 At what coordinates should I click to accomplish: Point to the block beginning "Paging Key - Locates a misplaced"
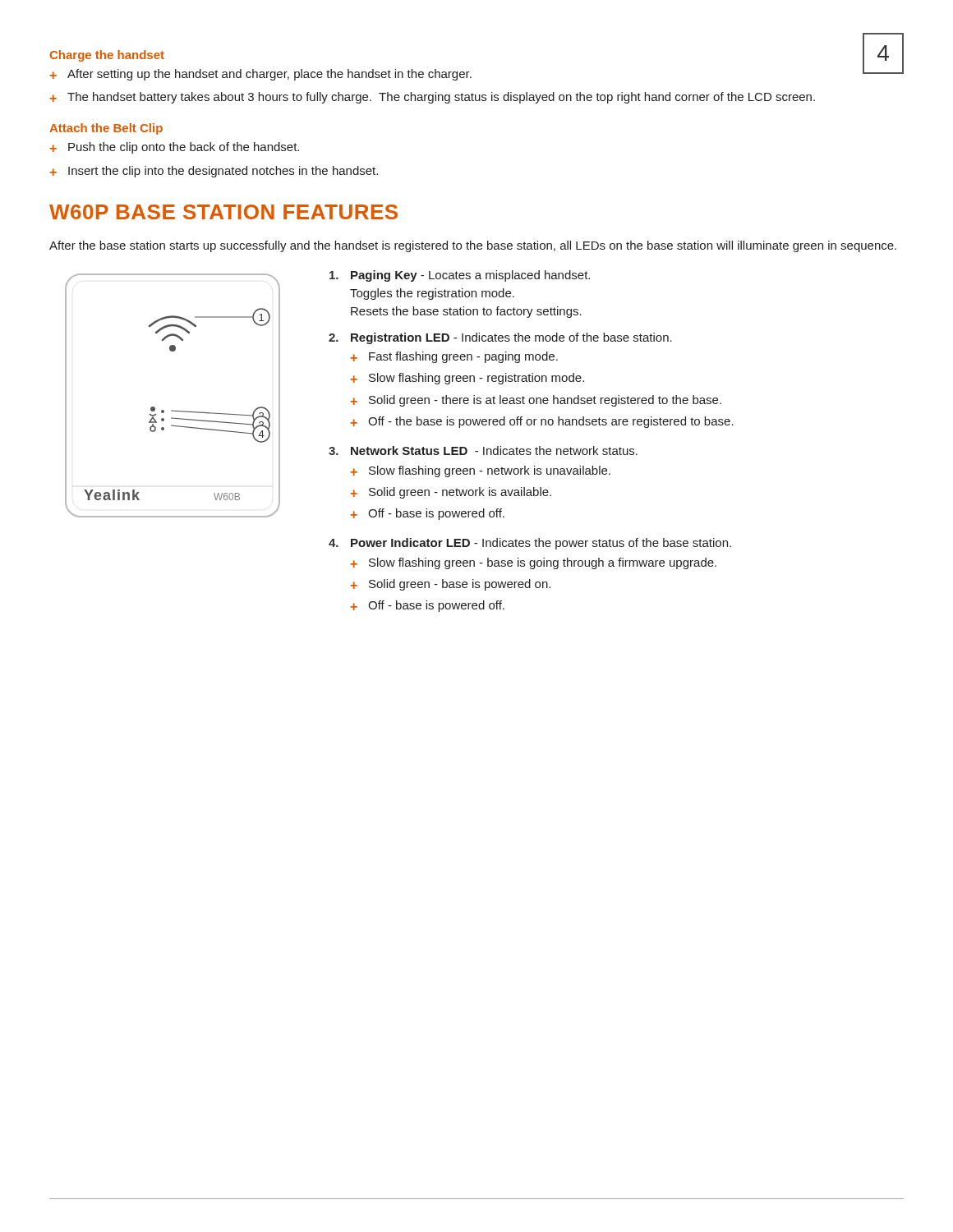coord(460,276)
